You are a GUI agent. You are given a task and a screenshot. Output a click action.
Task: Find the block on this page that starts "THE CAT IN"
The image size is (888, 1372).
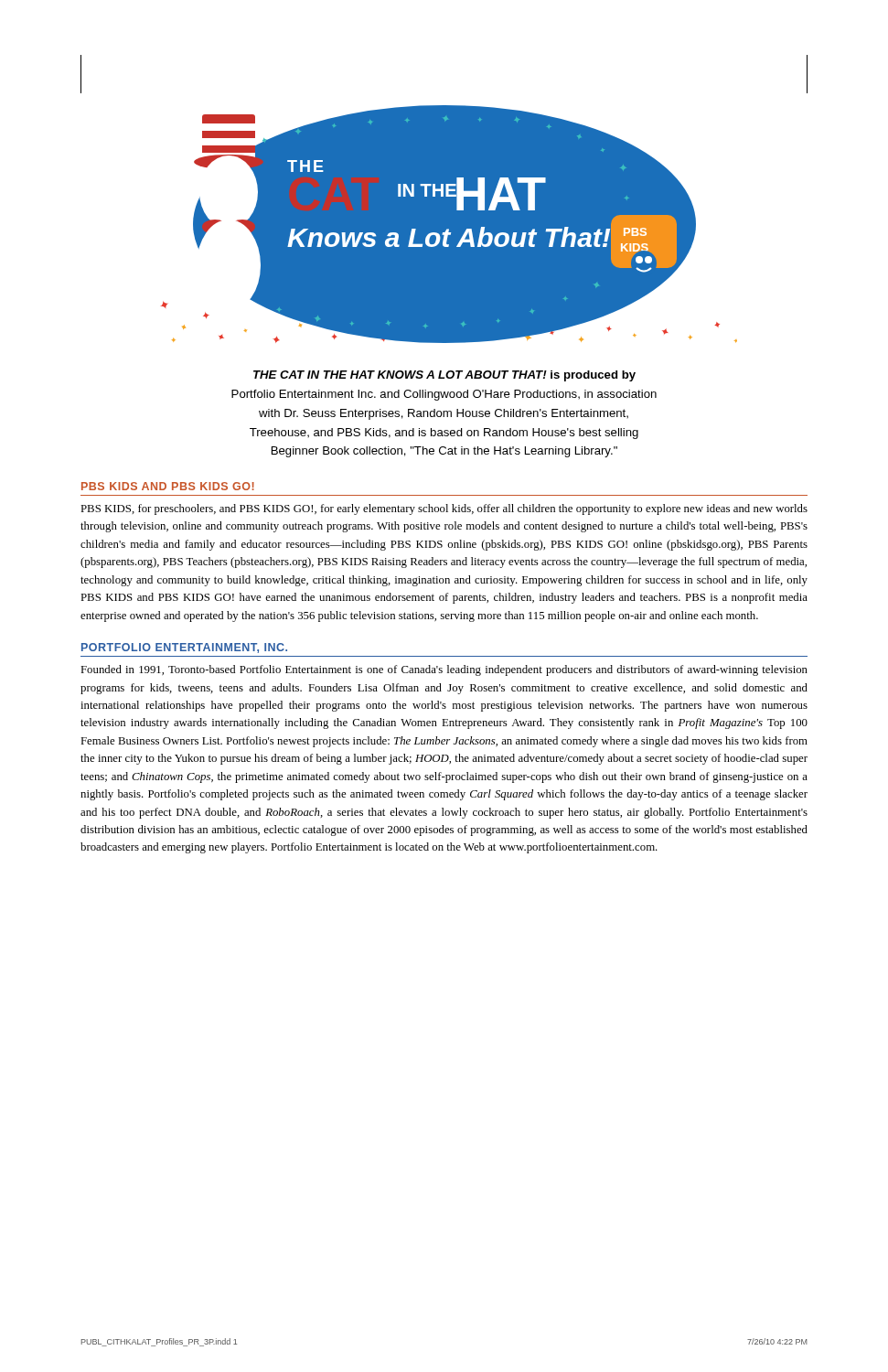click(444, 413)
